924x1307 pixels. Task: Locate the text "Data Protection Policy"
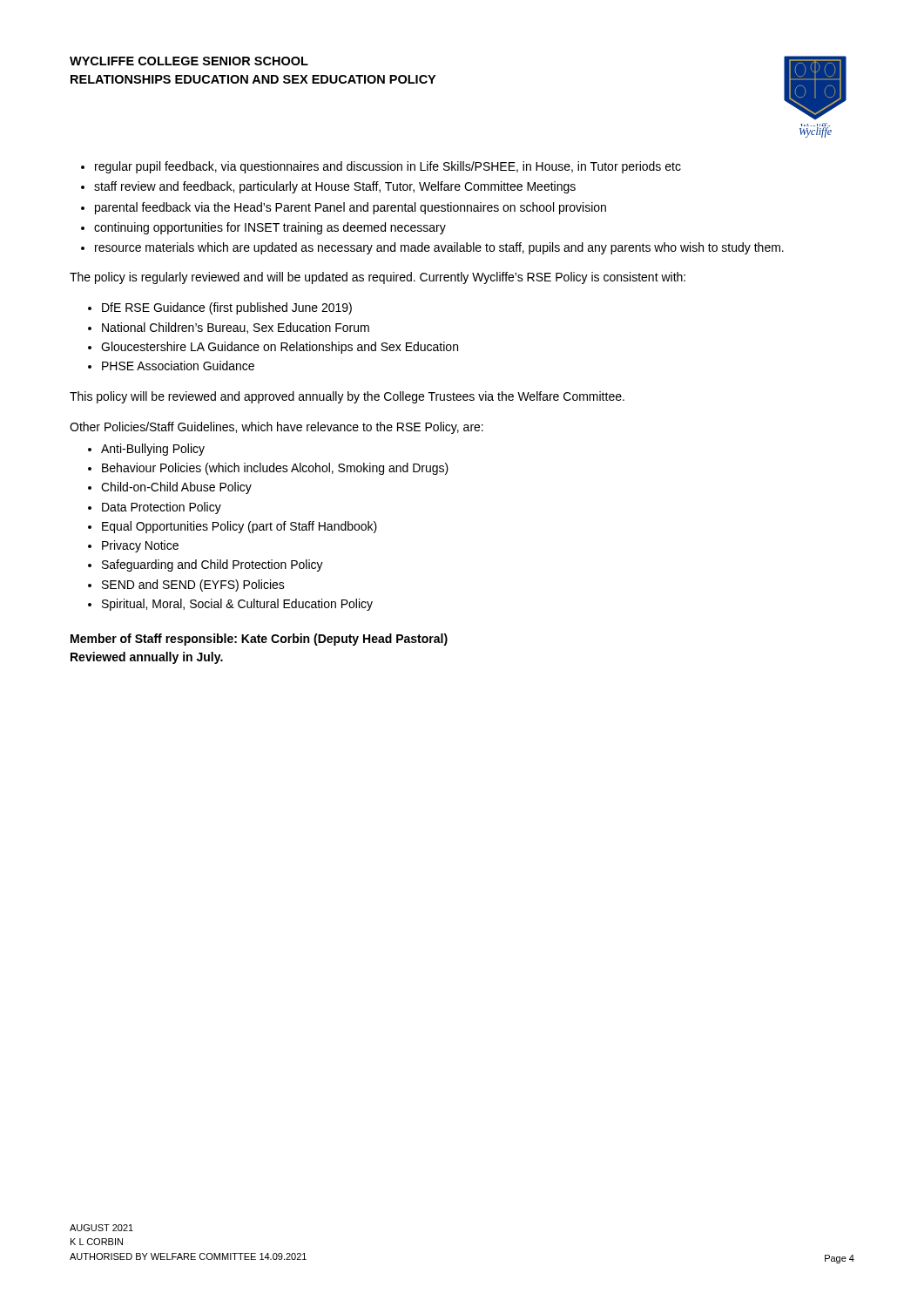[x=161, y=507]
